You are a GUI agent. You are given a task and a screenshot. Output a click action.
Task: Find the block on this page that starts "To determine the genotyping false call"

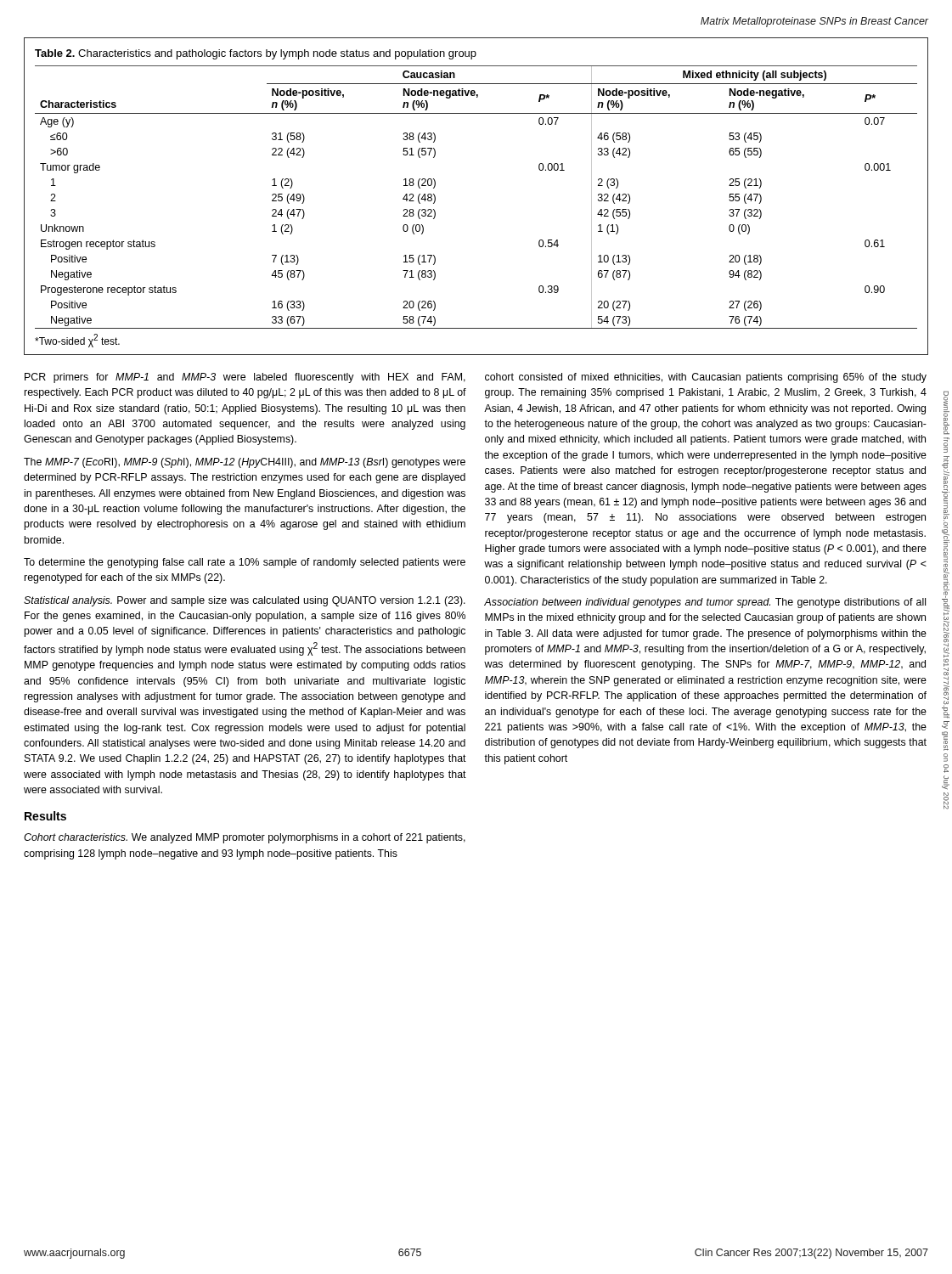click(x=245, y=570)
